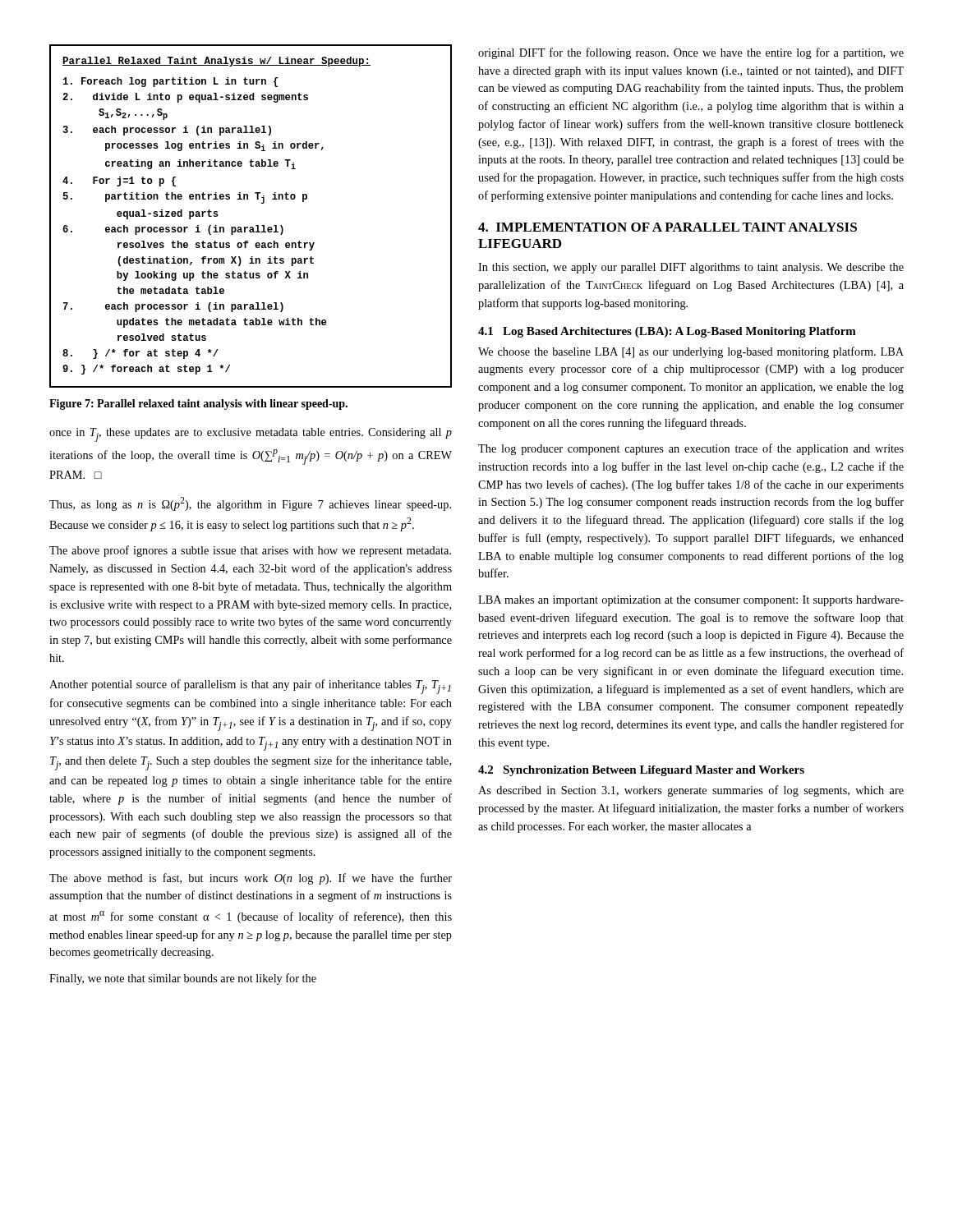Find the region starting "original DIFT for the"

[691, 124]
